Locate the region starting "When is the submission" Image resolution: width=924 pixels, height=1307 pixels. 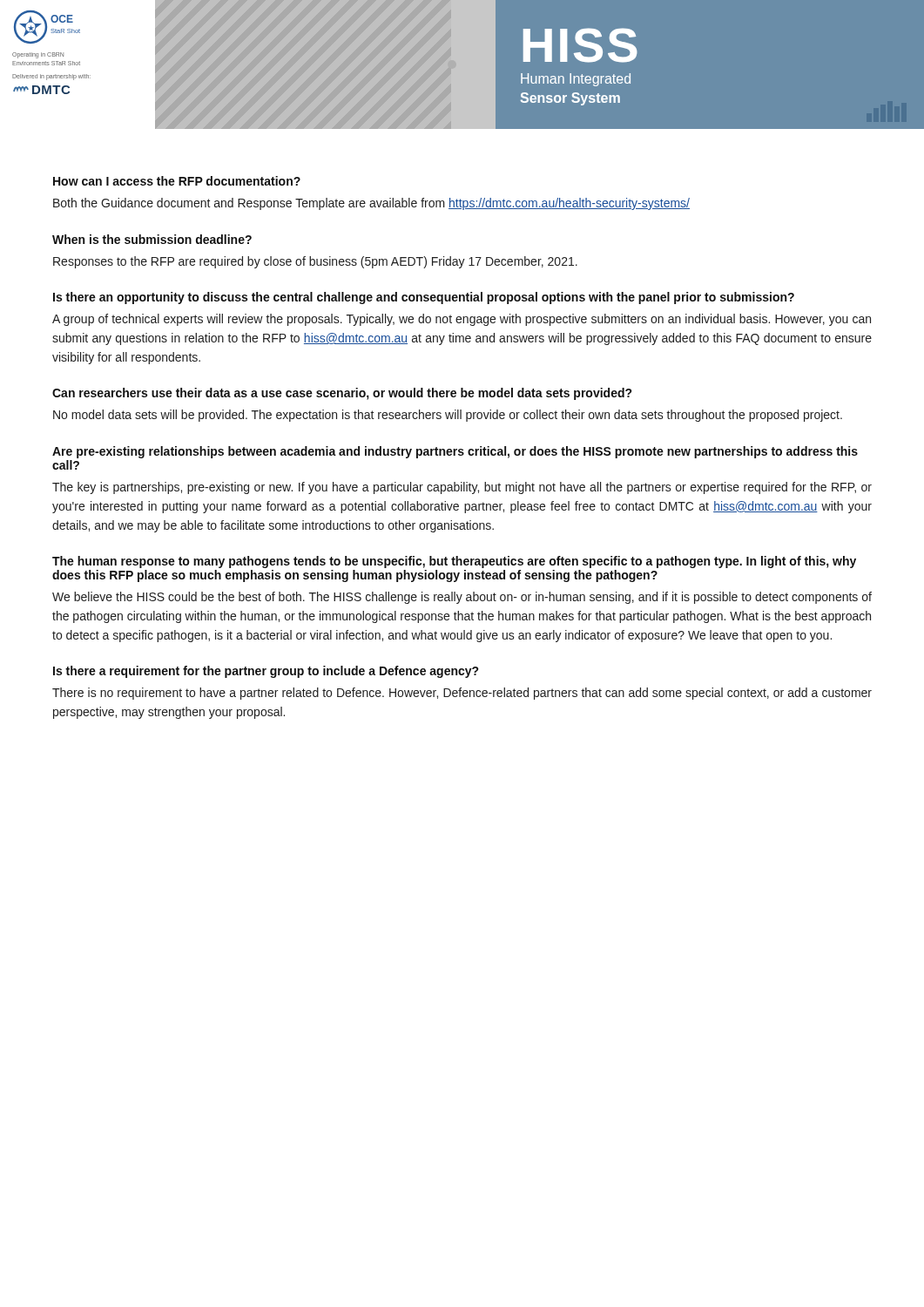tap(152, 239)
